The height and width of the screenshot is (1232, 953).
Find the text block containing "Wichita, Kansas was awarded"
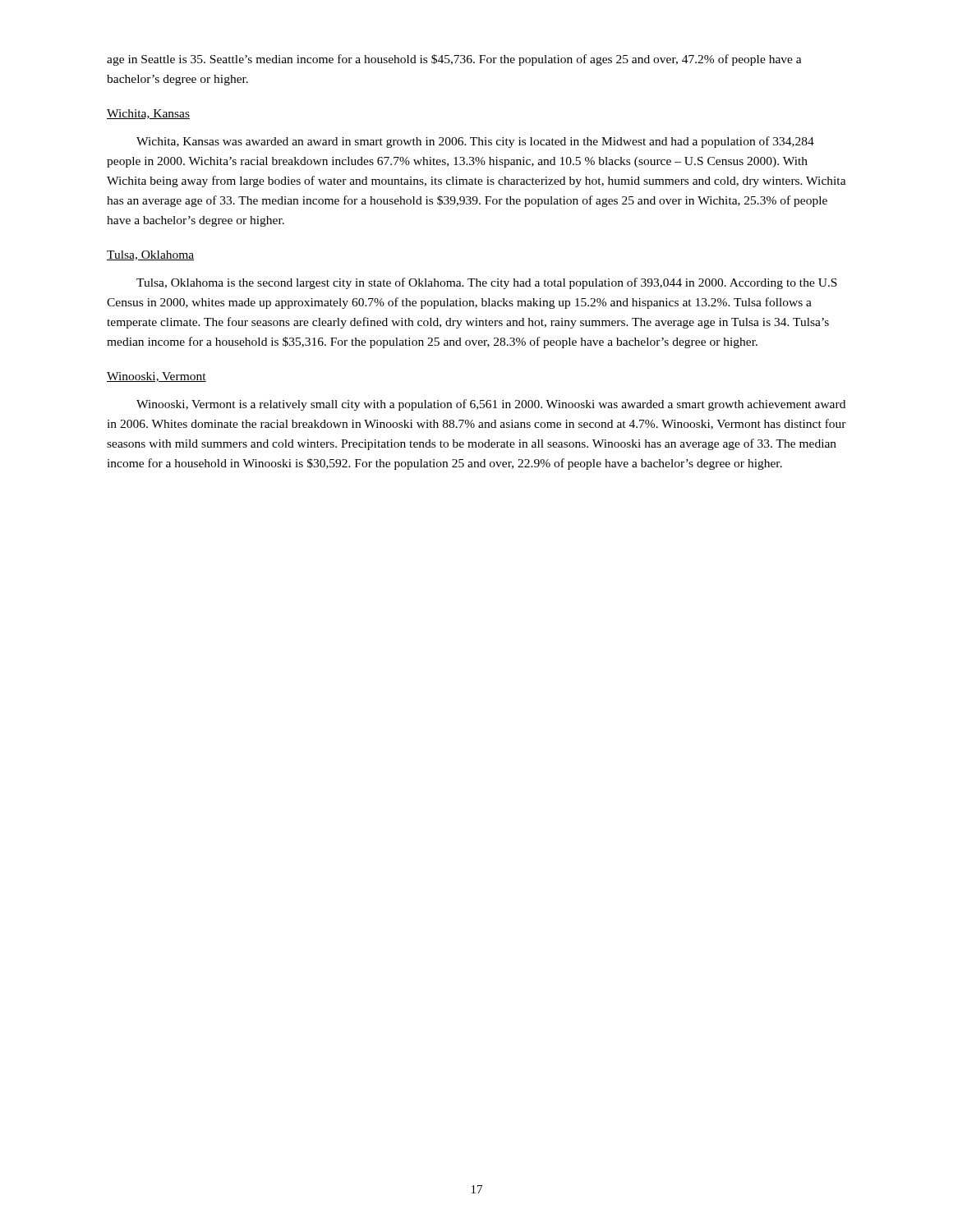(x=476, y=181)
